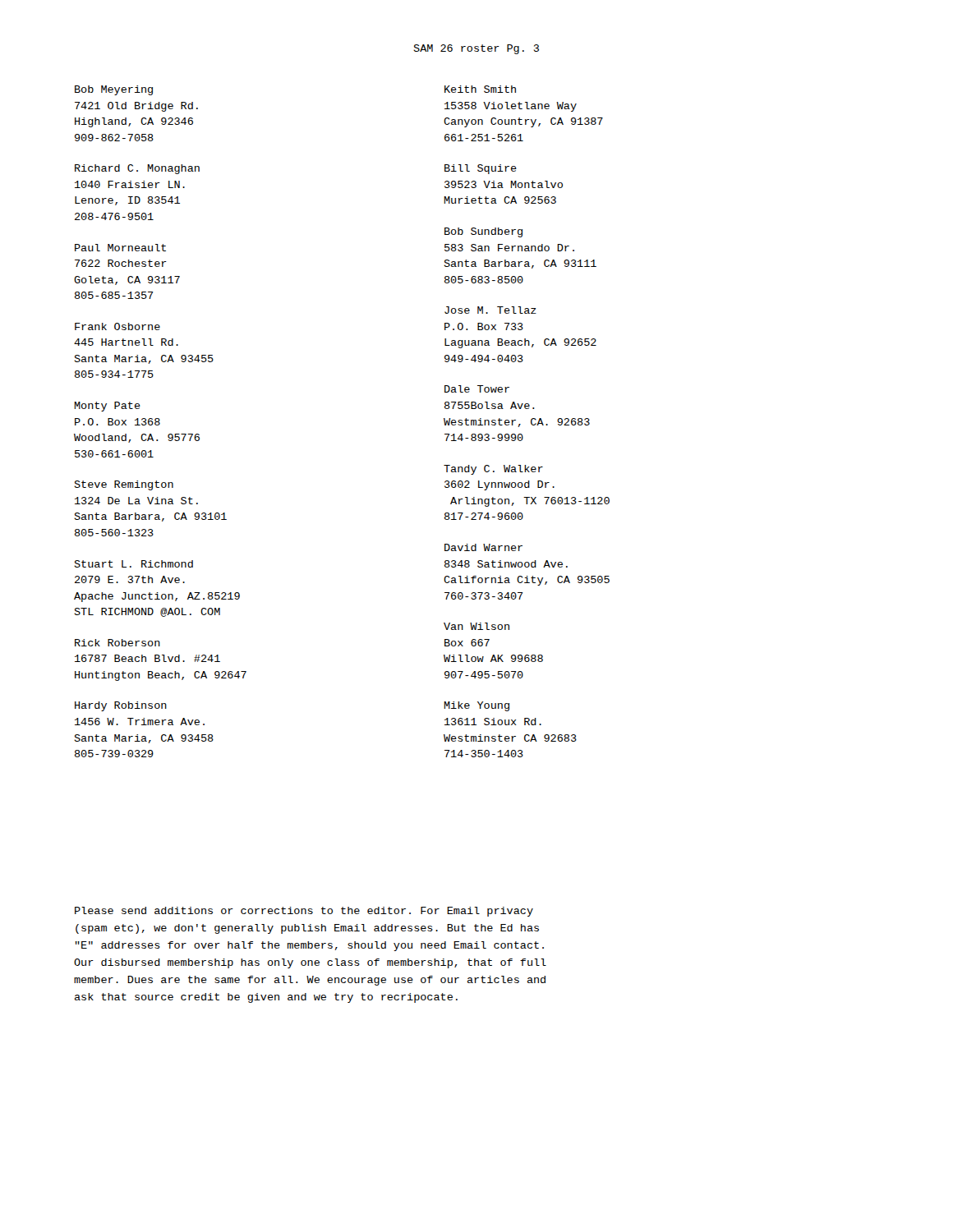This screenshot has height=1232, width=953.
Task: Select the block starting "Van Wilson Box 667 Willow AK 99688 907-495-5070"
Action: tap(494, 651)
